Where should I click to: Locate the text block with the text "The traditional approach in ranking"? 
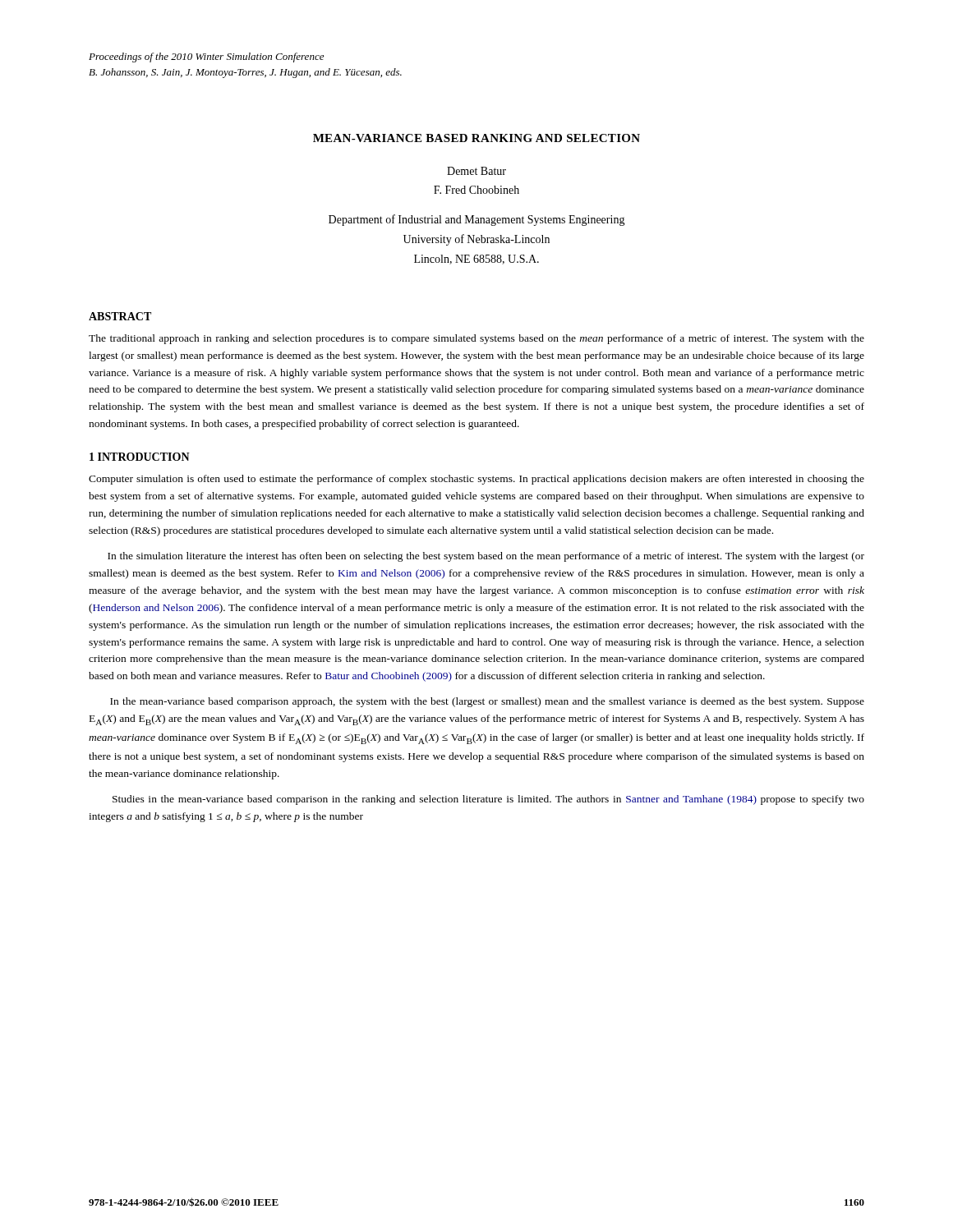pos(476,381)
